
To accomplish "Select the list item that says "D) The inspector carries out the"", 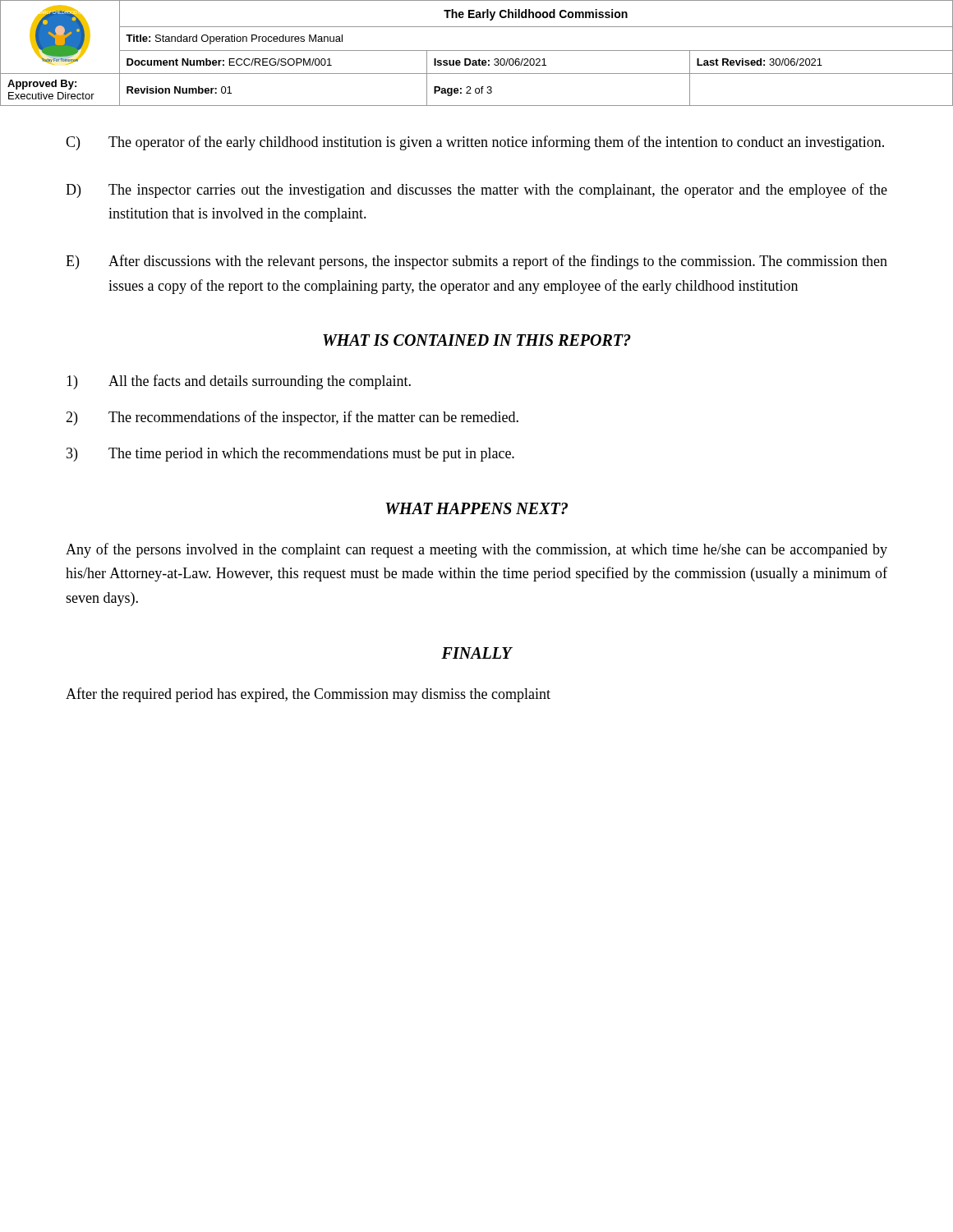I will [476, 202].
